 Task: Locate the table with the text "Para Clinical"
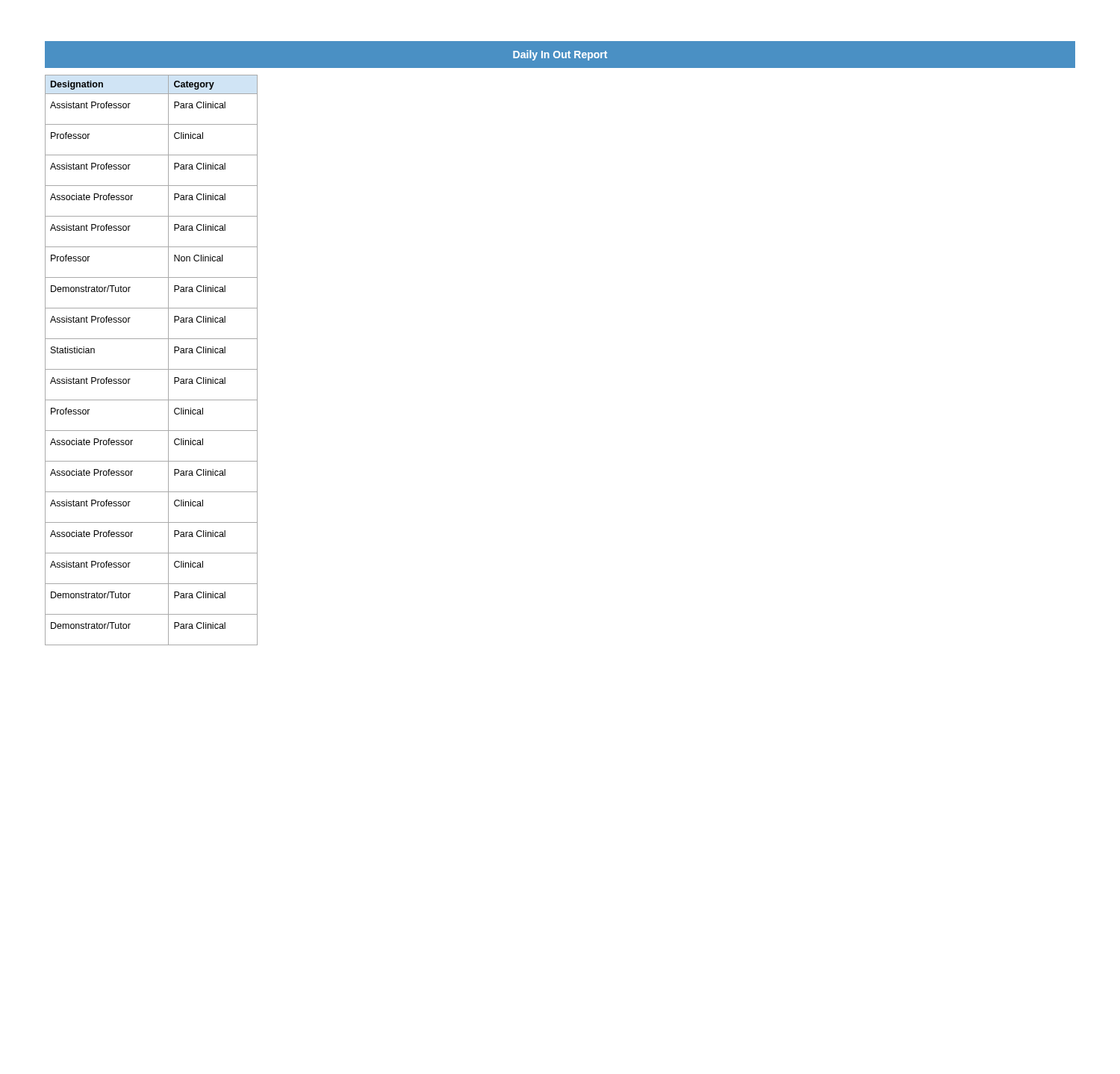tap(151, 360)
